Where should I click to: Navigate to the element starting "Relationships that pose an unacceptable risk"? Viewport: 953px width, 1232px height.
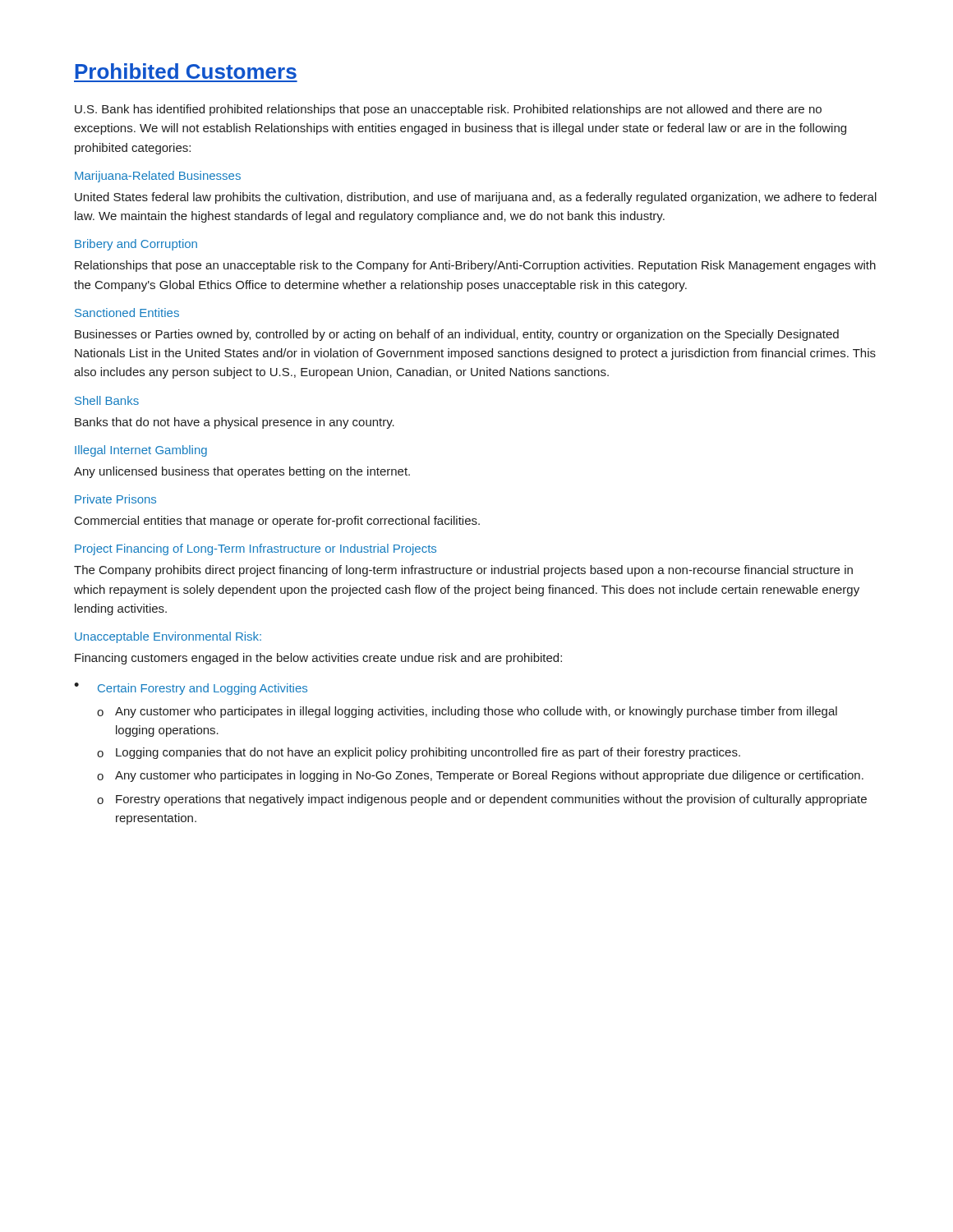coord(475,275)
